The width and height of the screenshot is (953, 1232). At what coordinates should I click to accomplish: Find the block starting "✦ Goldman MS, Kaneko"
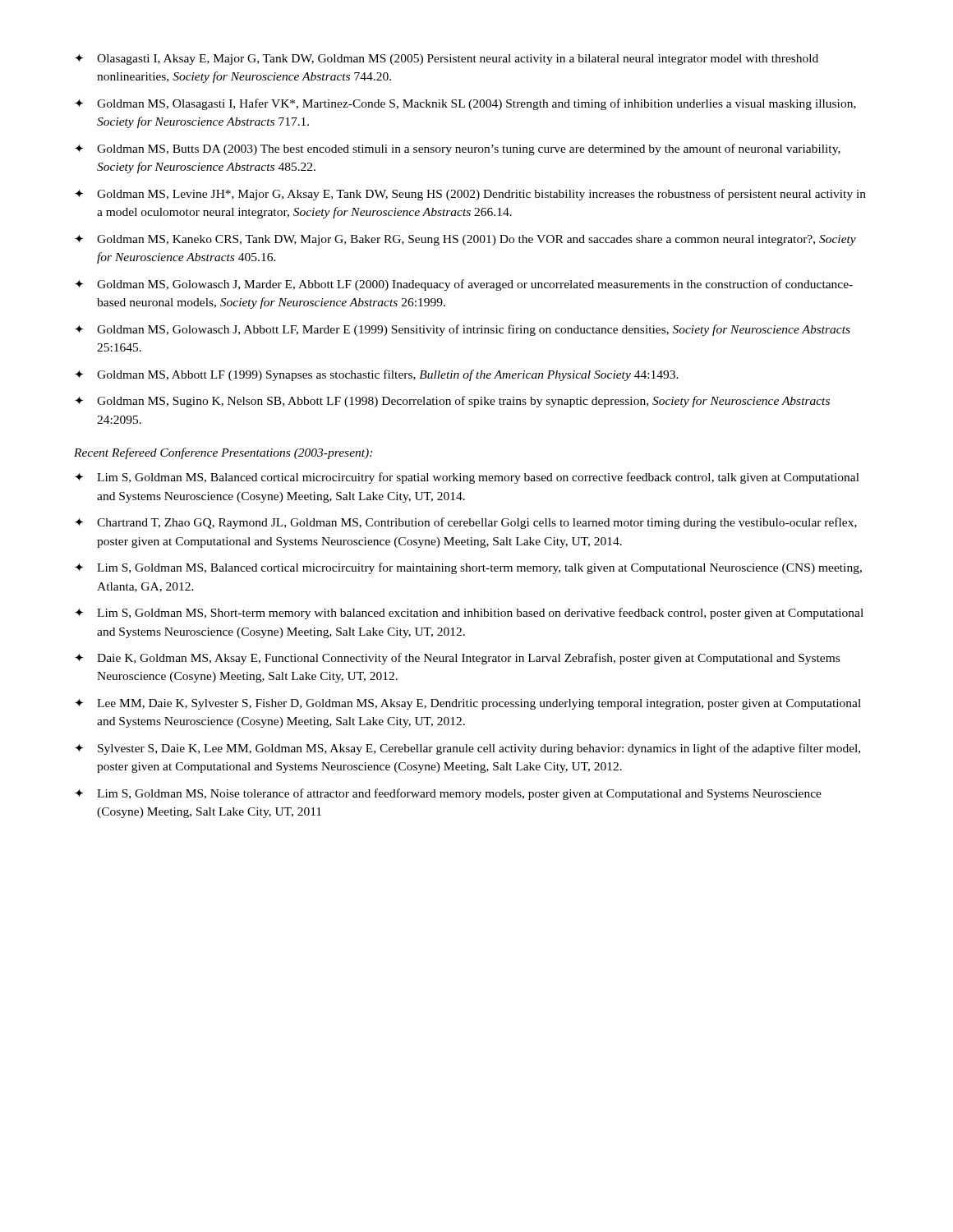(472, 248)
